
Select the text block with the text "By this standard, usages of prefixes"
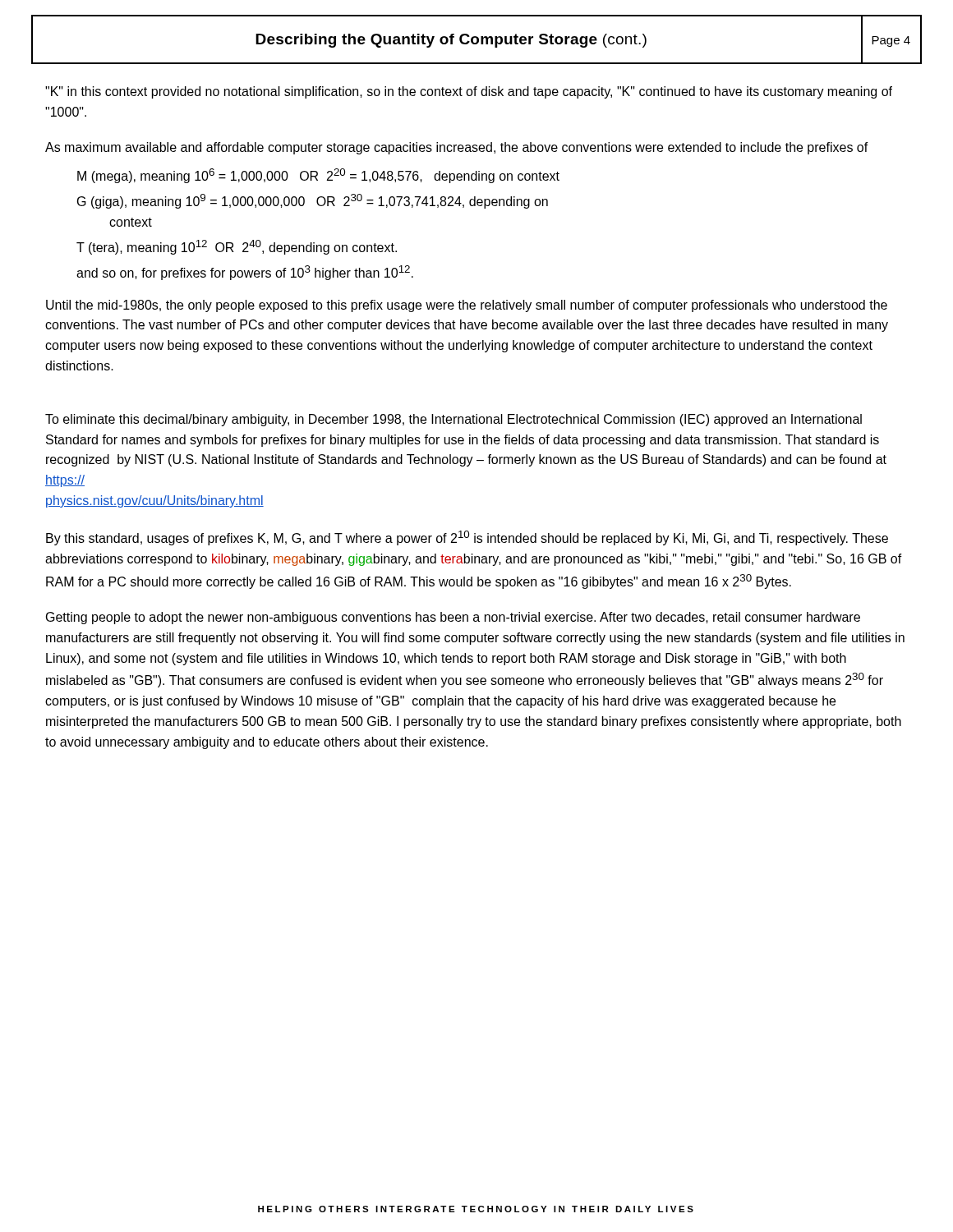point(473,559)
